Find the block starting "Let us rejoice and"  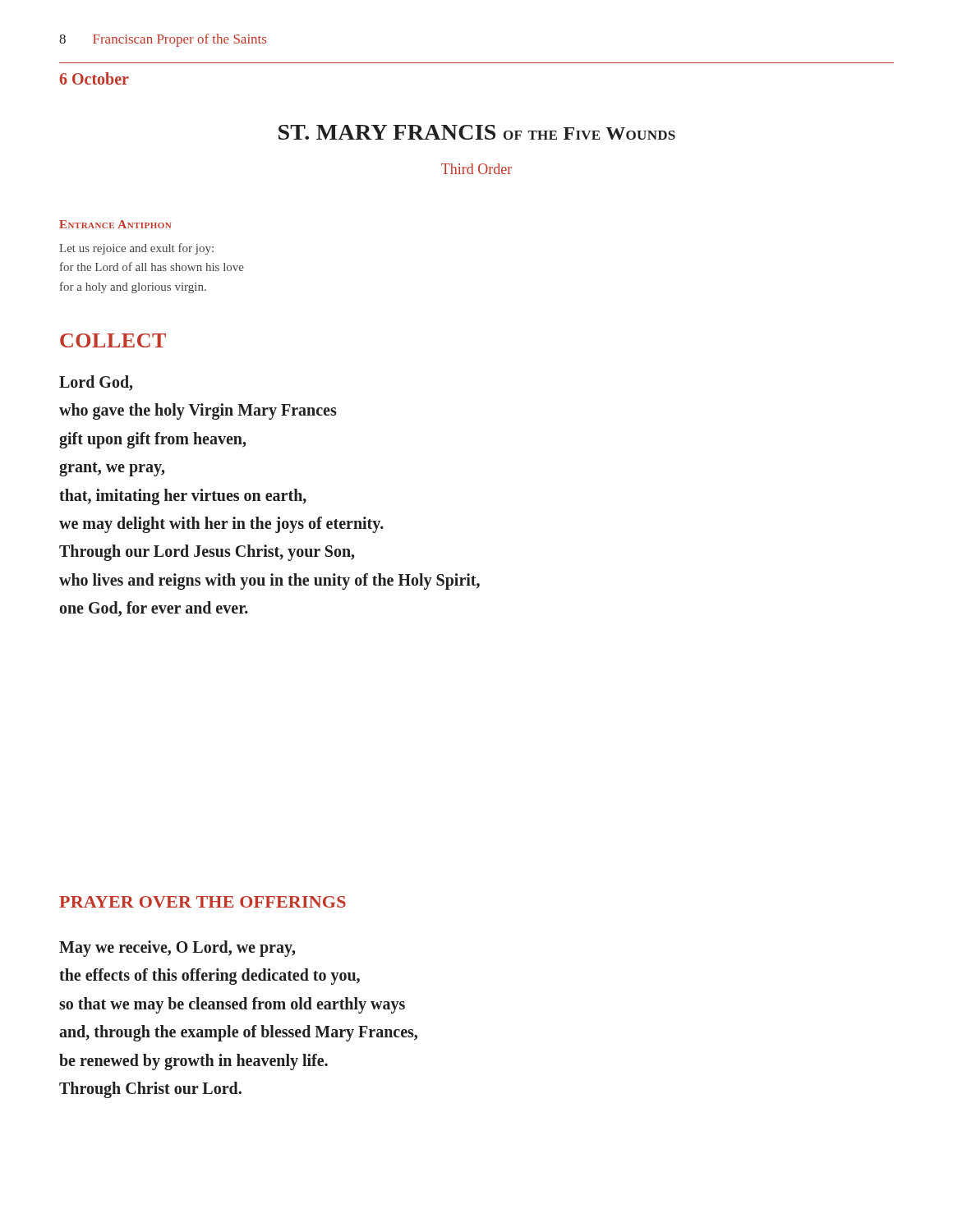point(152,267)
